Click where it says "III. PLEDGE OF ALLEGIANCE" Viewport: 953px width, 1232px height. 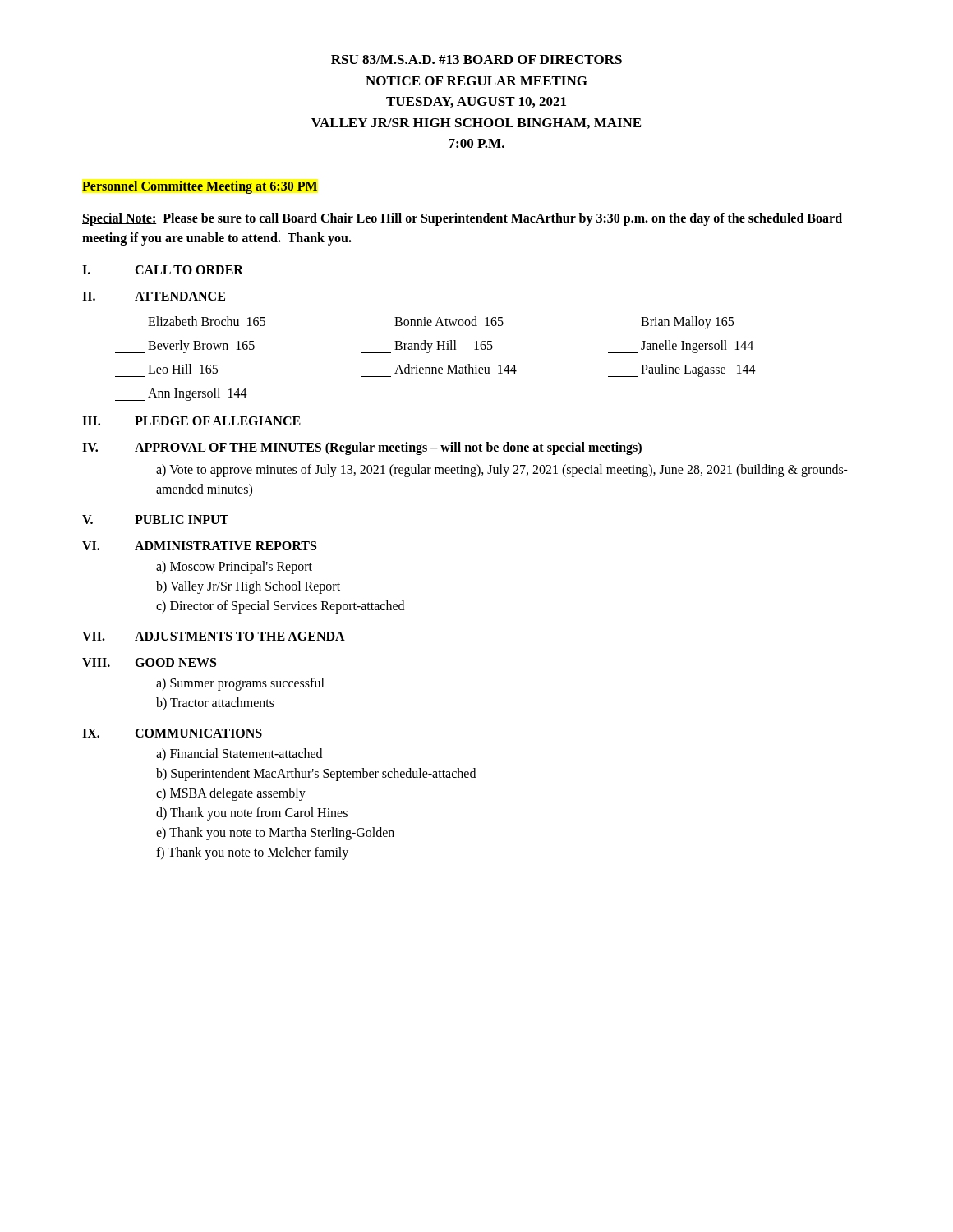(x=191, y=421)
